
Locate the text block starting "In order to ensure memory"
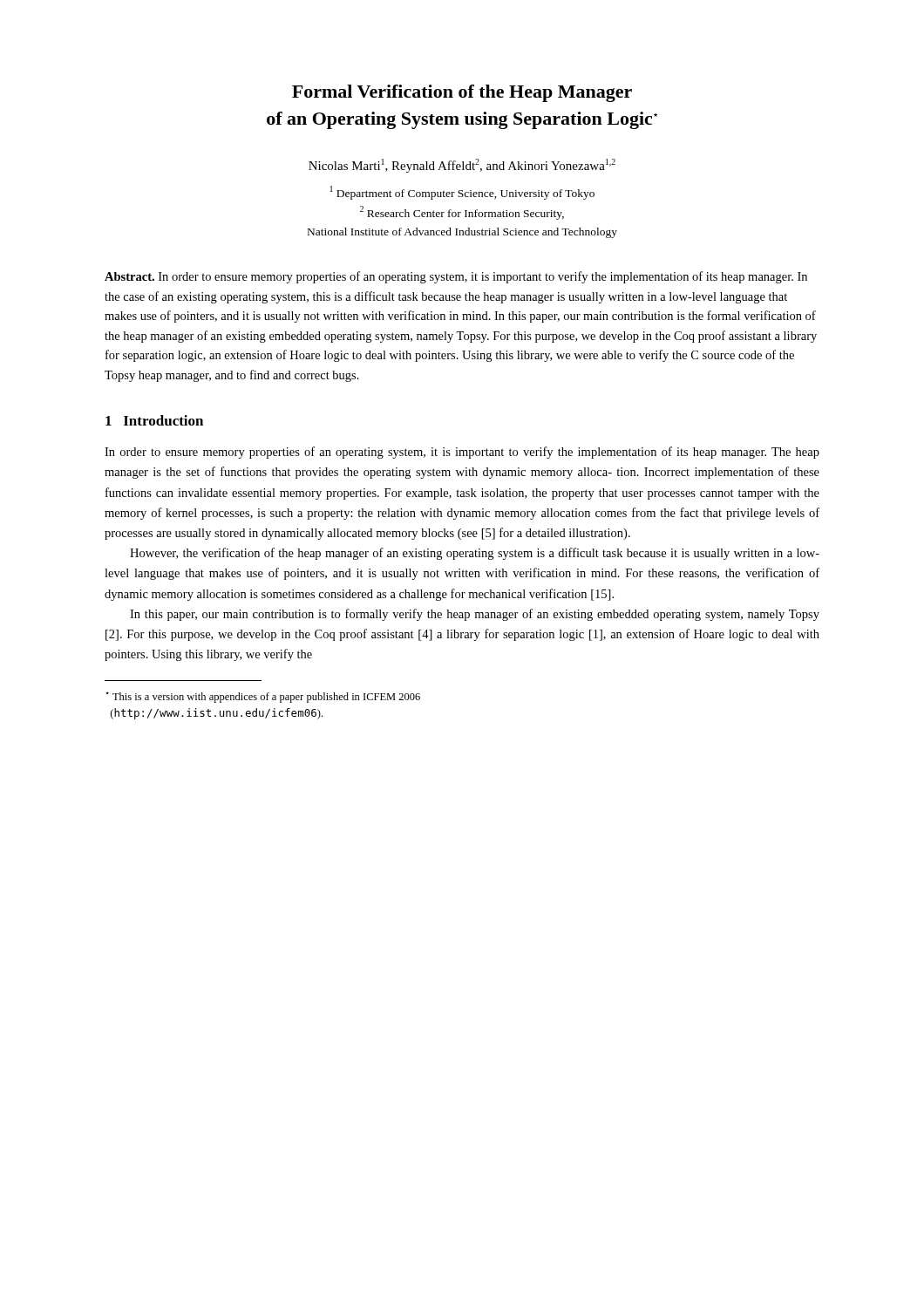462,553
